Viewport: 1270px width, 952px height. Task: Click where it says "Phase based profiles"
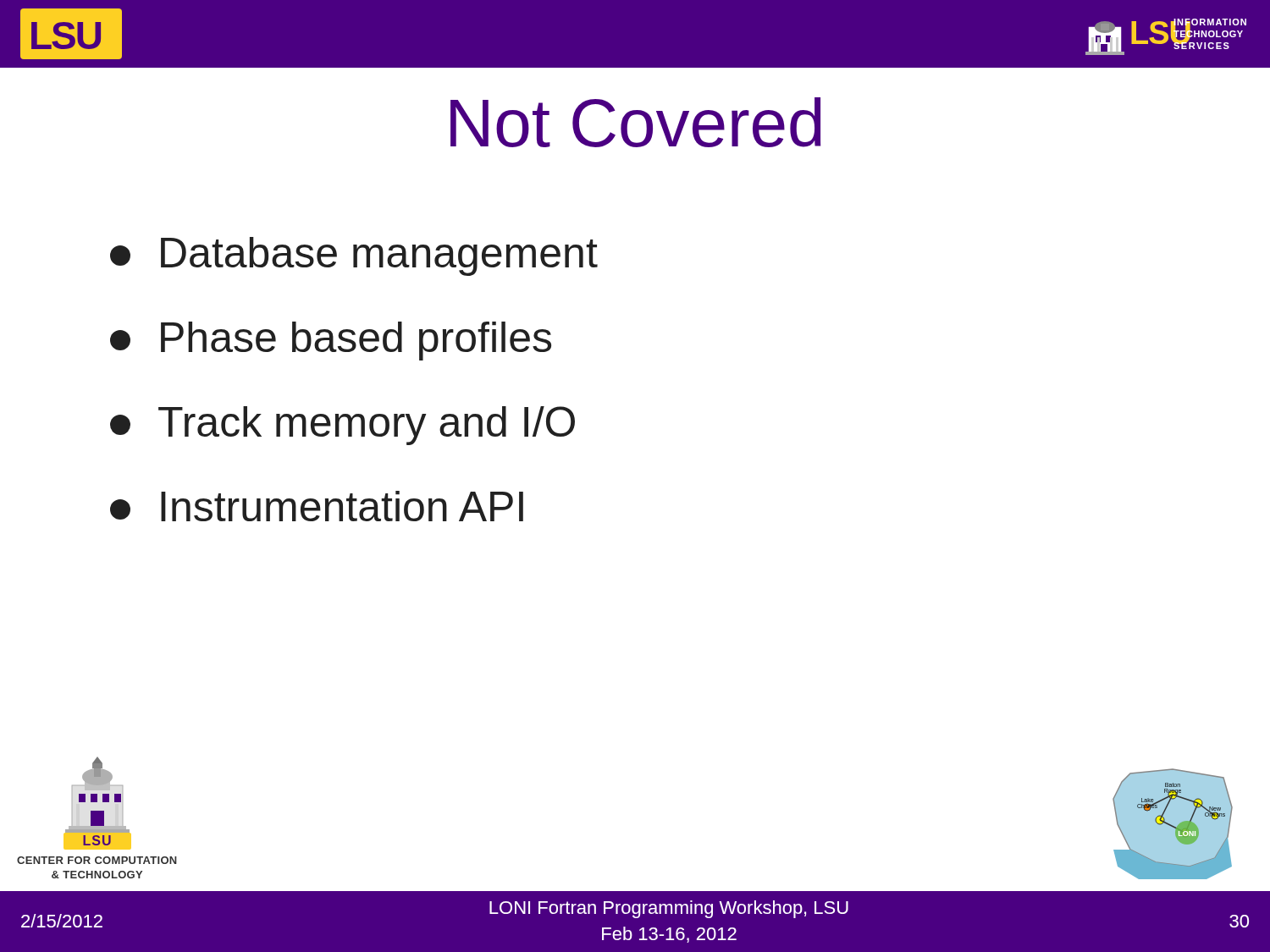coord(331,338)
